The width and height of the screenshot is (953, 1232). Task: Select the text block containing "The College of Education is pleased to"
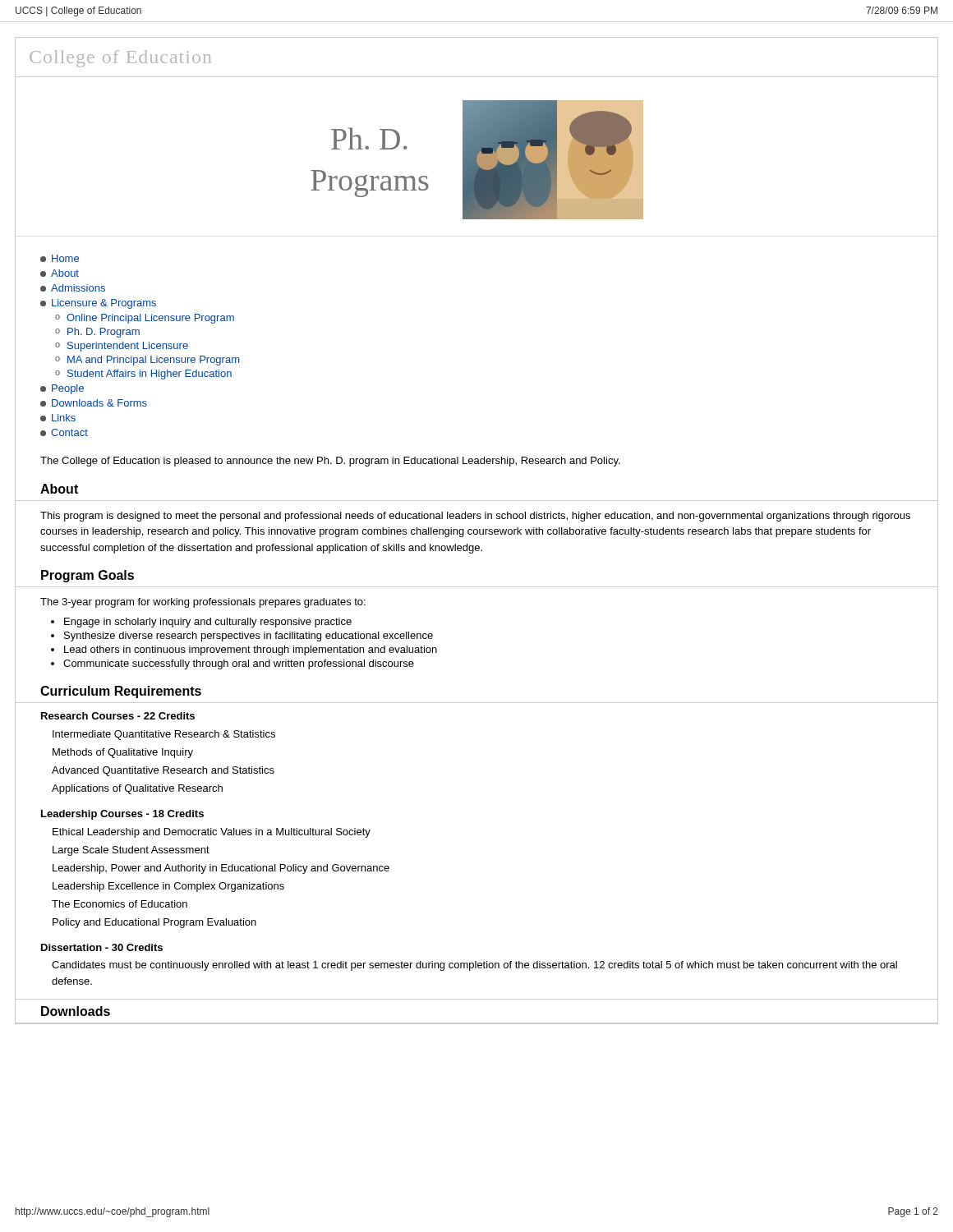tap(330, 460)
